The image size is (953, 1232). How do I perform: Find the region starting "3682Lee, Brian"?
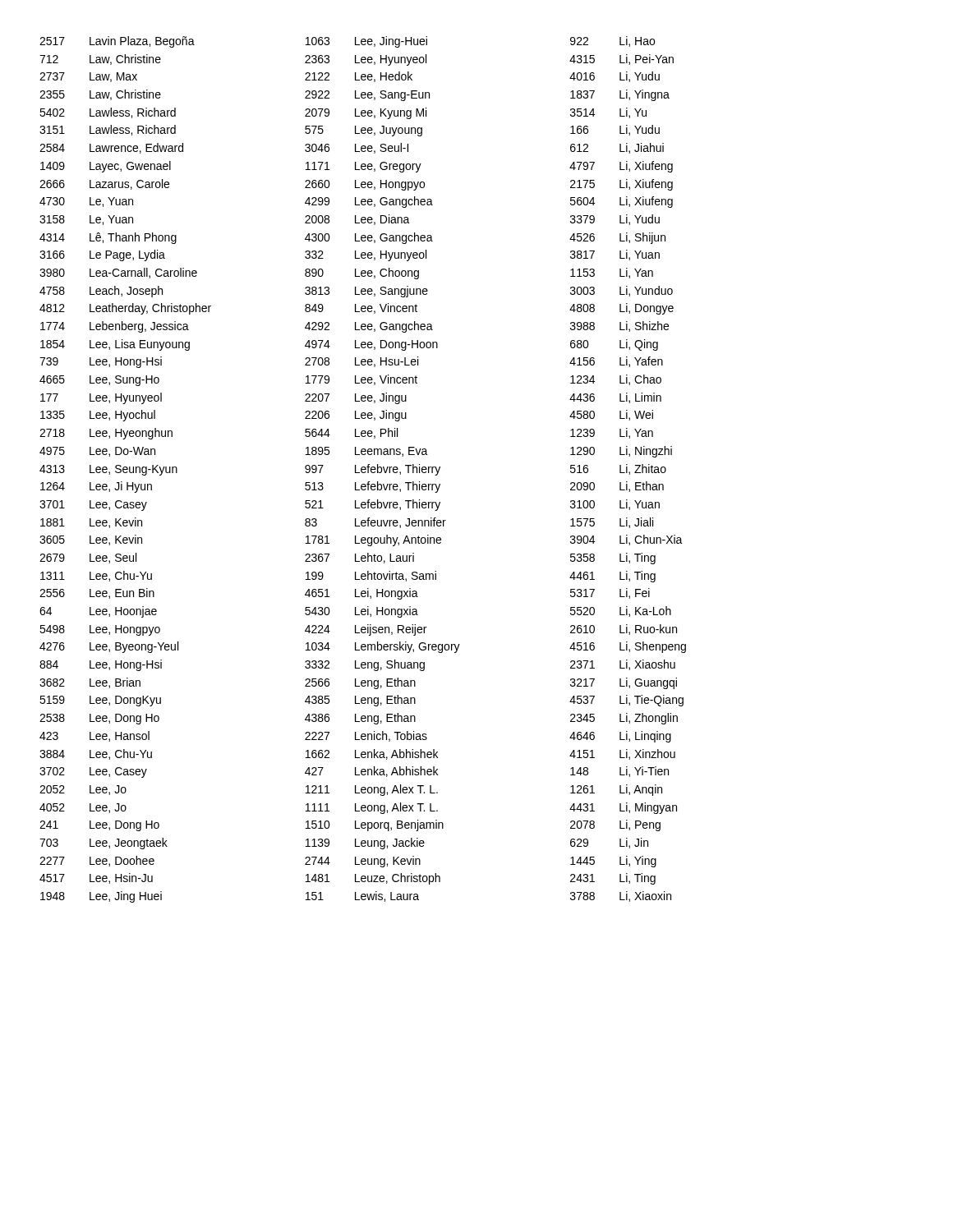(90, 683)
